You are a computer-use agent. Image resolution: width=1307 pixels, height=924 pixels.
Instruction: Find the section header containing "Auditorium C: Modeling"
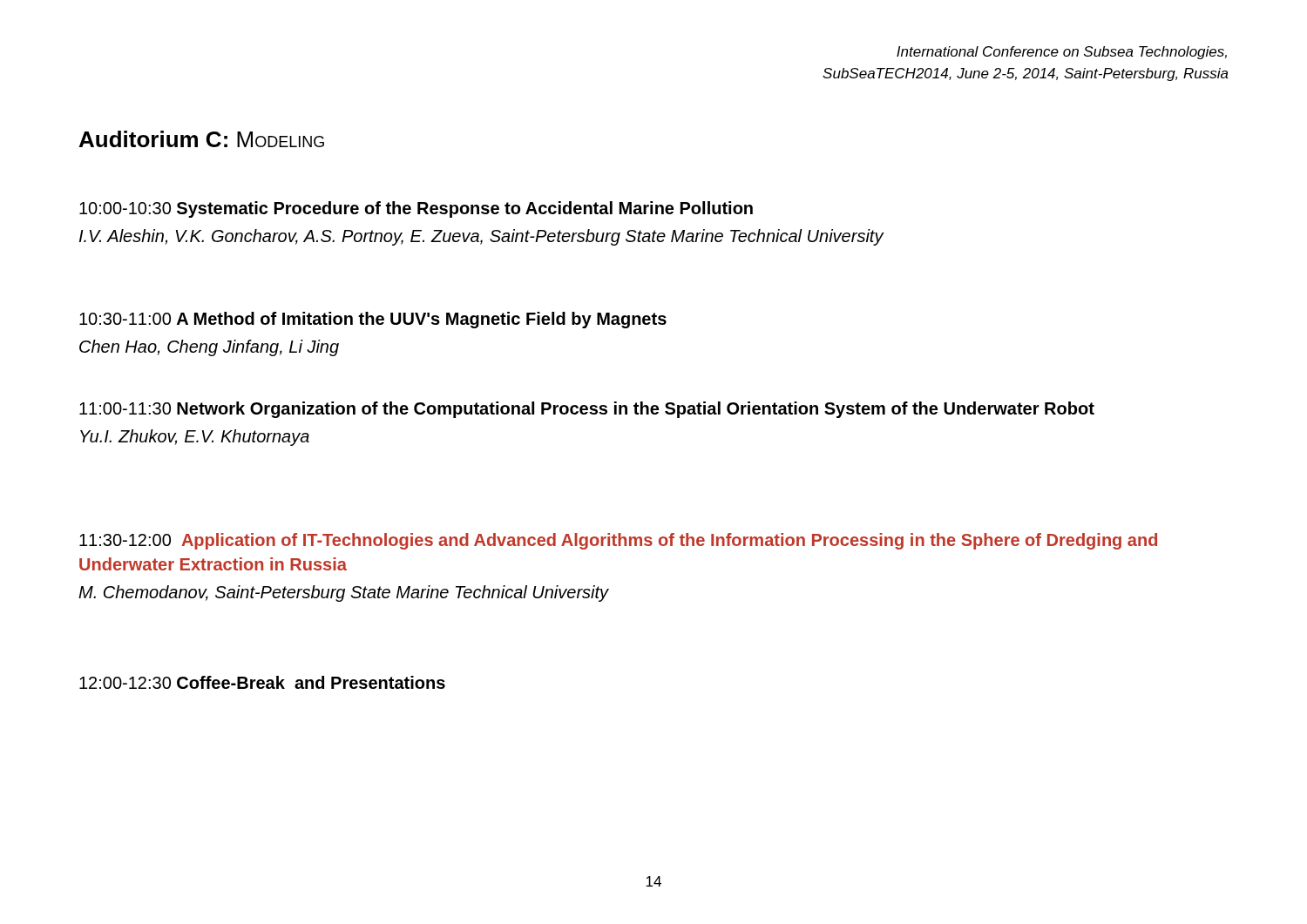click(x=202, y=139)
